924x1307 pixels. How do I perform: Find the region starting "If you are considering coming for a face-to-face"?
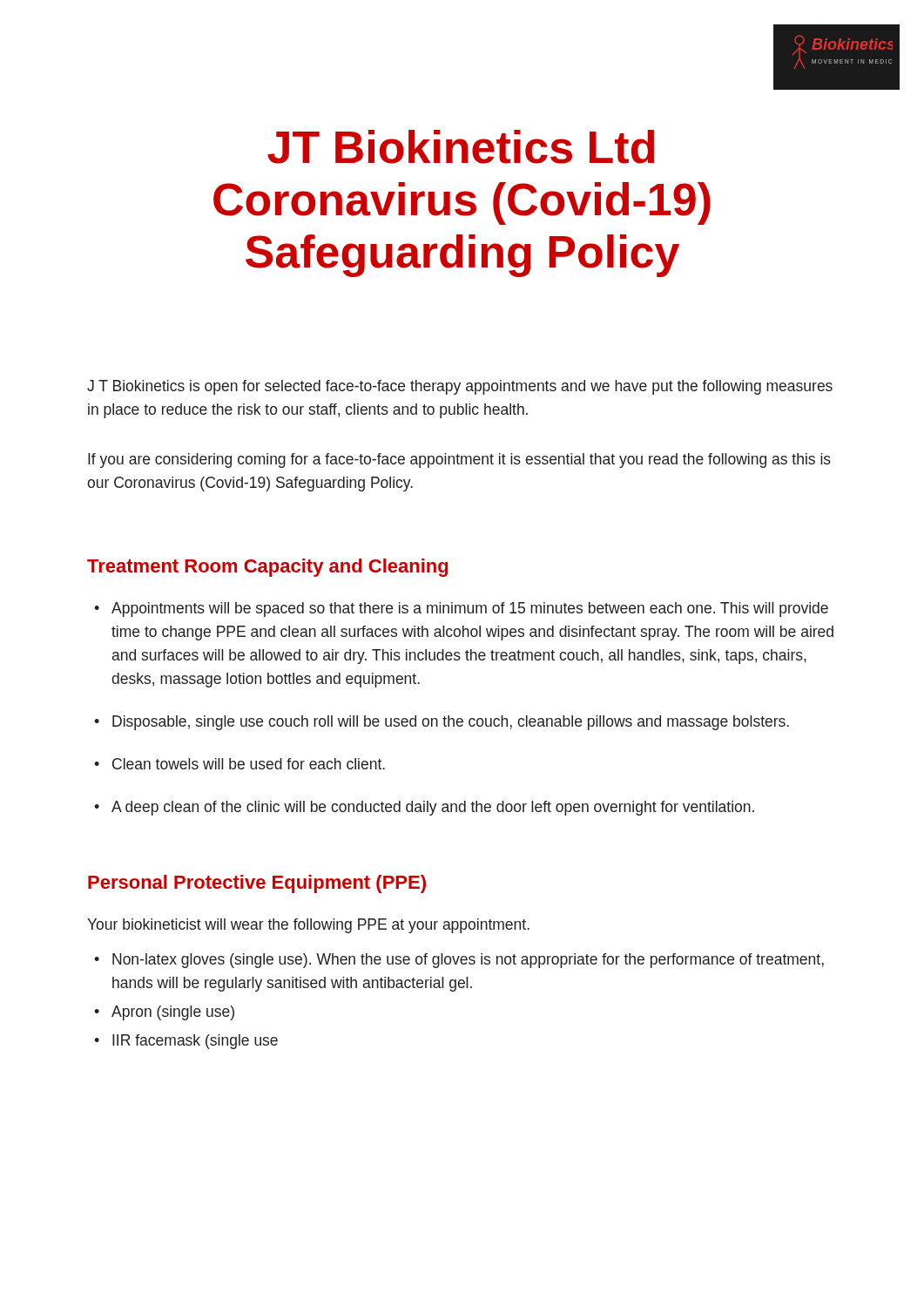point(459,471)
